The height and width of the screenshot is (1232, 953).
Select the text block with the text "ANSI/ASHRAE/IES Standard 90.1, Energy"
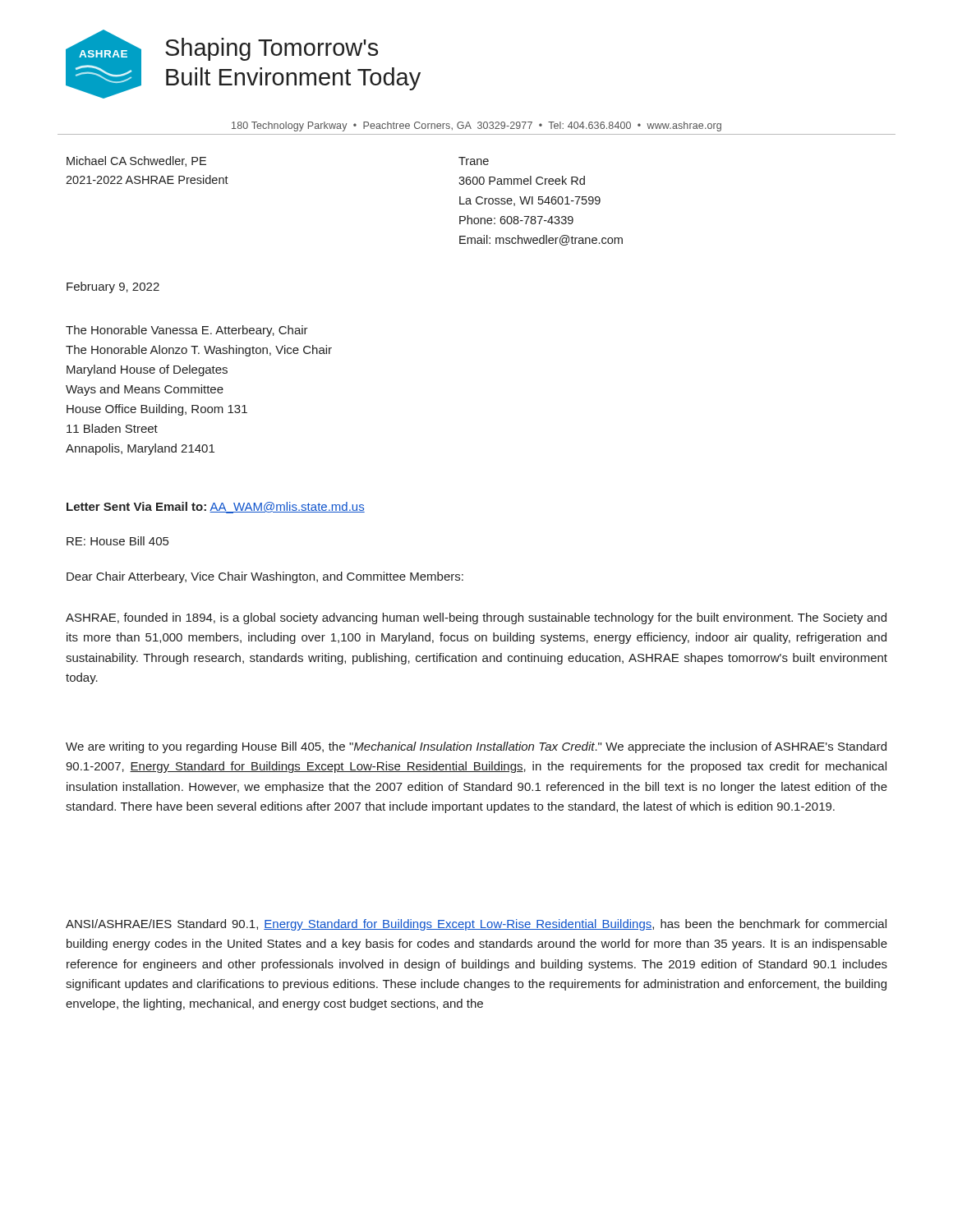click(476, 963)
